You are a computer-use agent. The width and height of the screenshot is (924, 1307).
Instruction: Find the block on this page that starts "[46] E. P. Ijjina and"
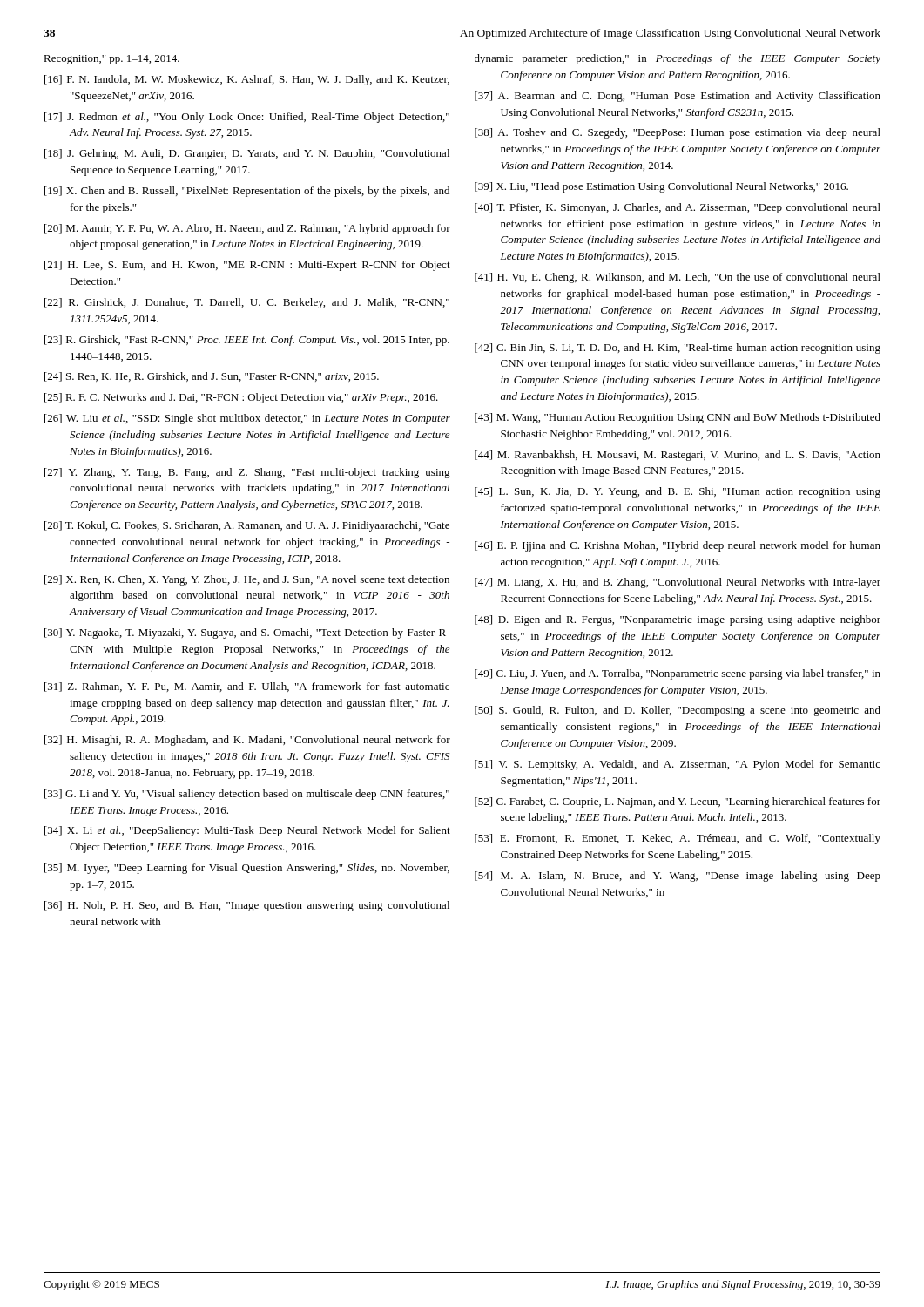677,553
